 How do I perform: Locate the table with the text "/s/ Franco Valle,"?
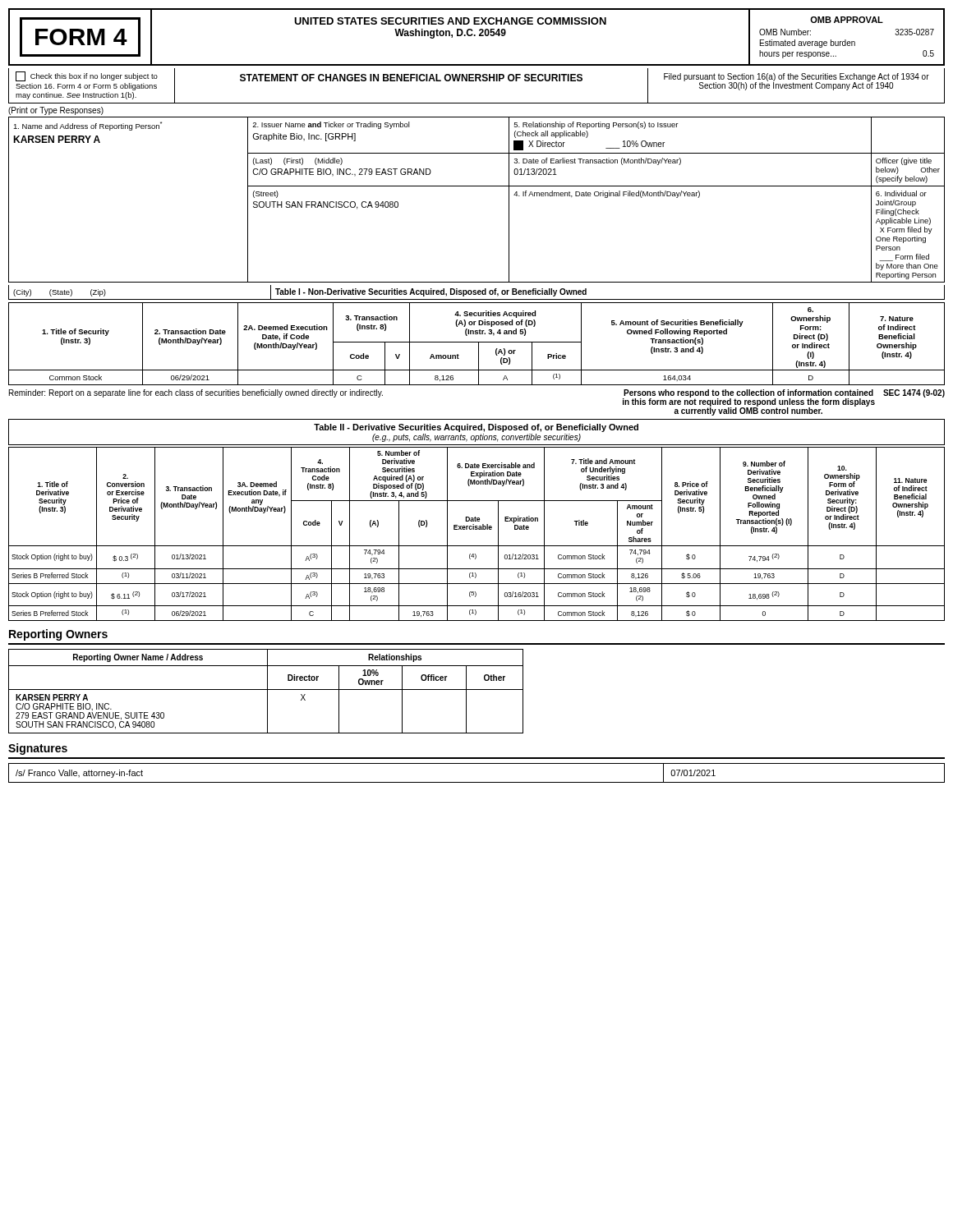pos(476,773)
